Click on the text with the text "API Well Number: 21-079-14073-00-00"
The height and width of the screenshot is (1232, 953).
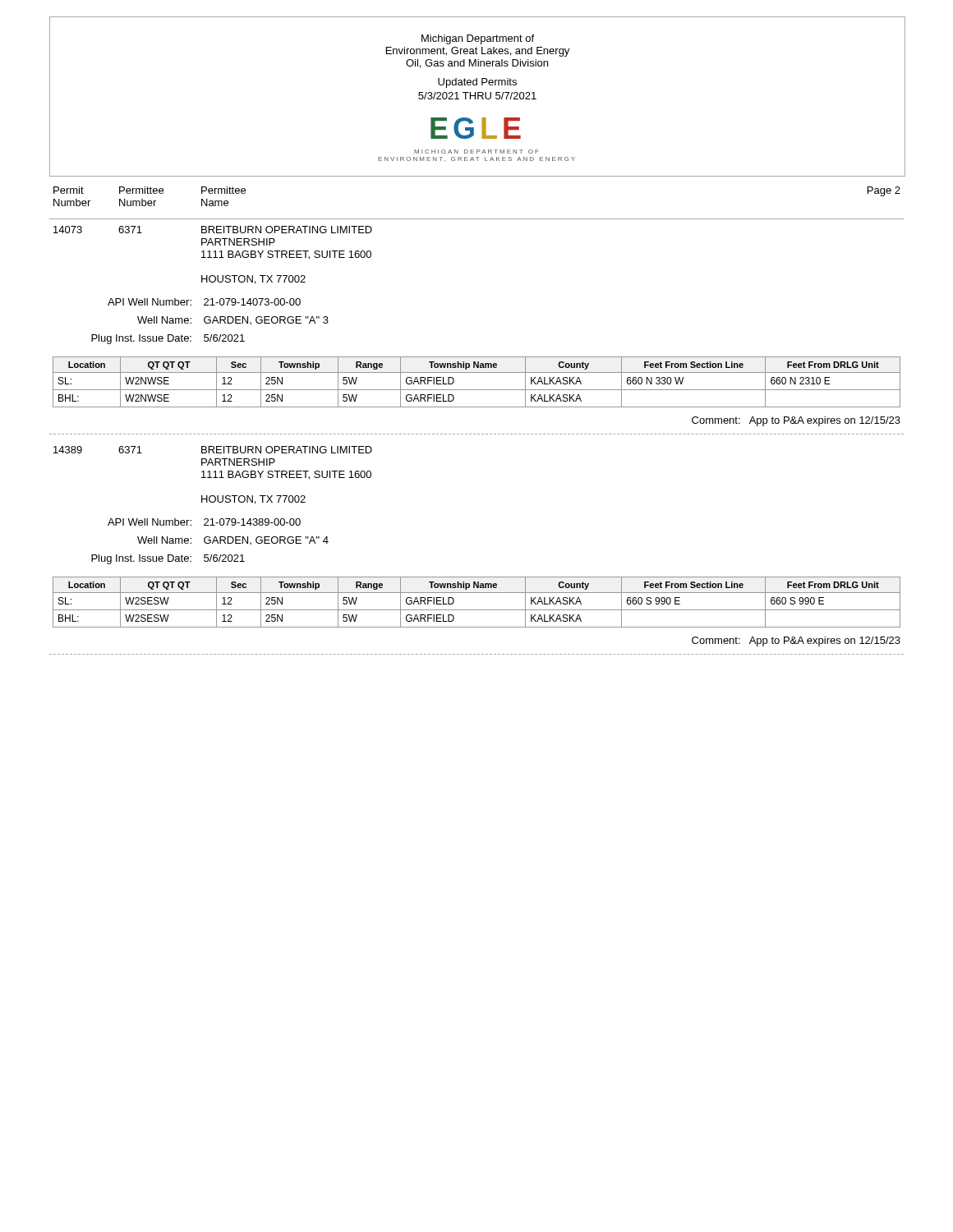tap(177, 302)
